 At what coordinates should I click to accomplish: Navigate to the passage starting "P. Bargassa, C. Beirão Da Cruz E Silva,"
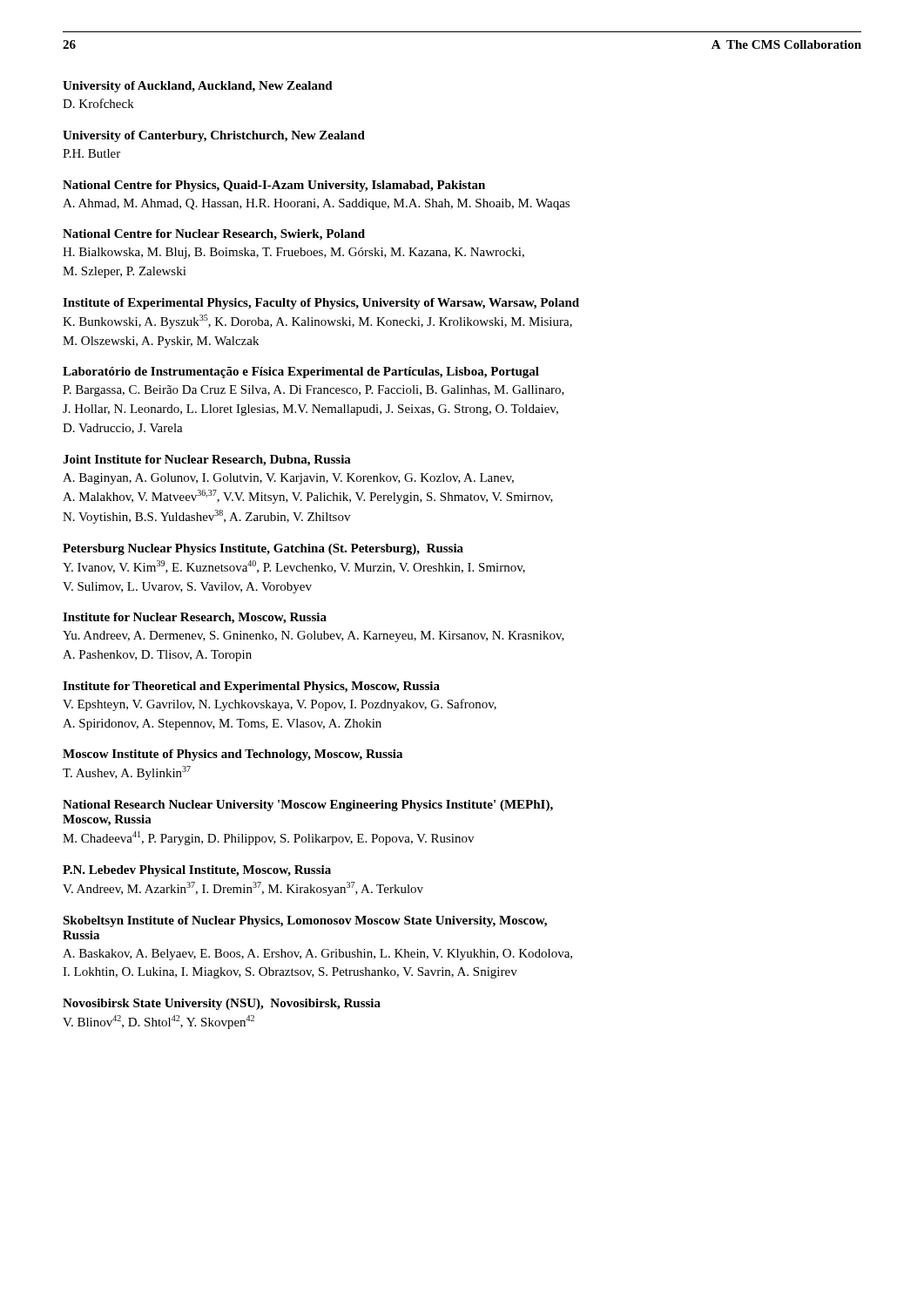coord(314,409)
